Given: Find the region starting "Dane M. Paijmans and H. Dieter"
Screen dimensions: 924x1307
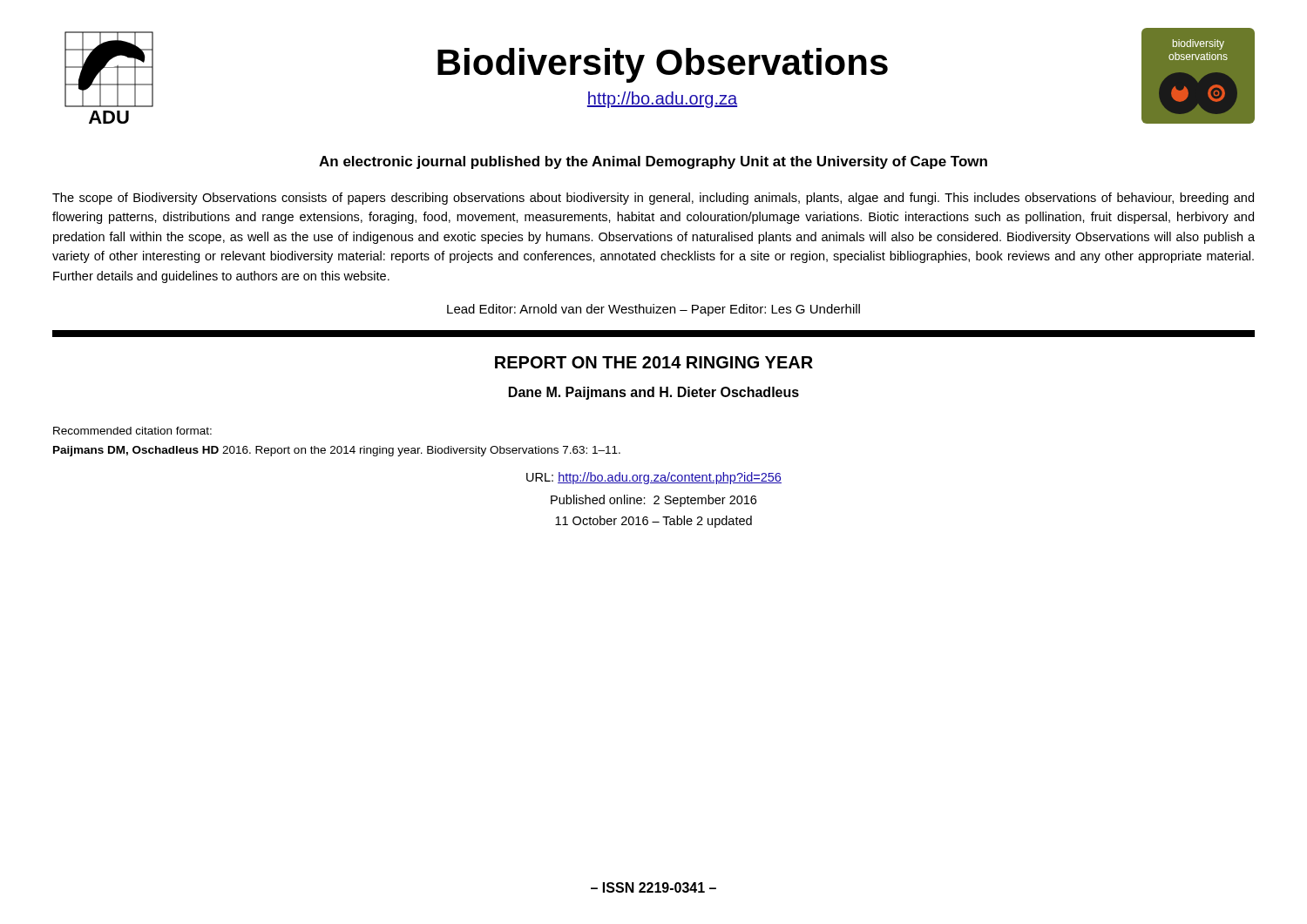Looking at the screenshot, I should pyautogui.click(x=654, y=393).
